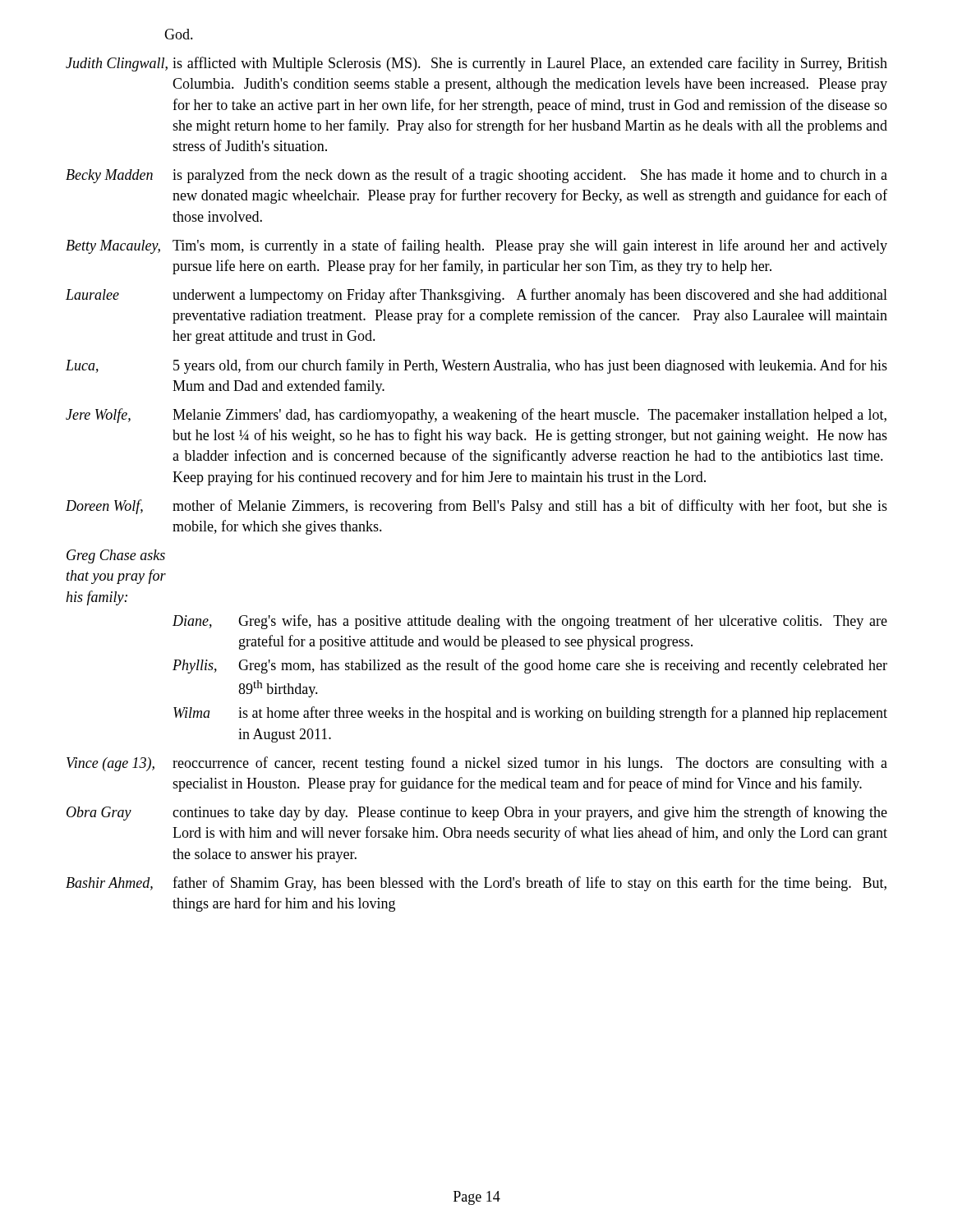Screen dimensions: 1232x953
Task: Locate the region starting "Obra Gray continues to take"
Action: [x=476, y=834]
